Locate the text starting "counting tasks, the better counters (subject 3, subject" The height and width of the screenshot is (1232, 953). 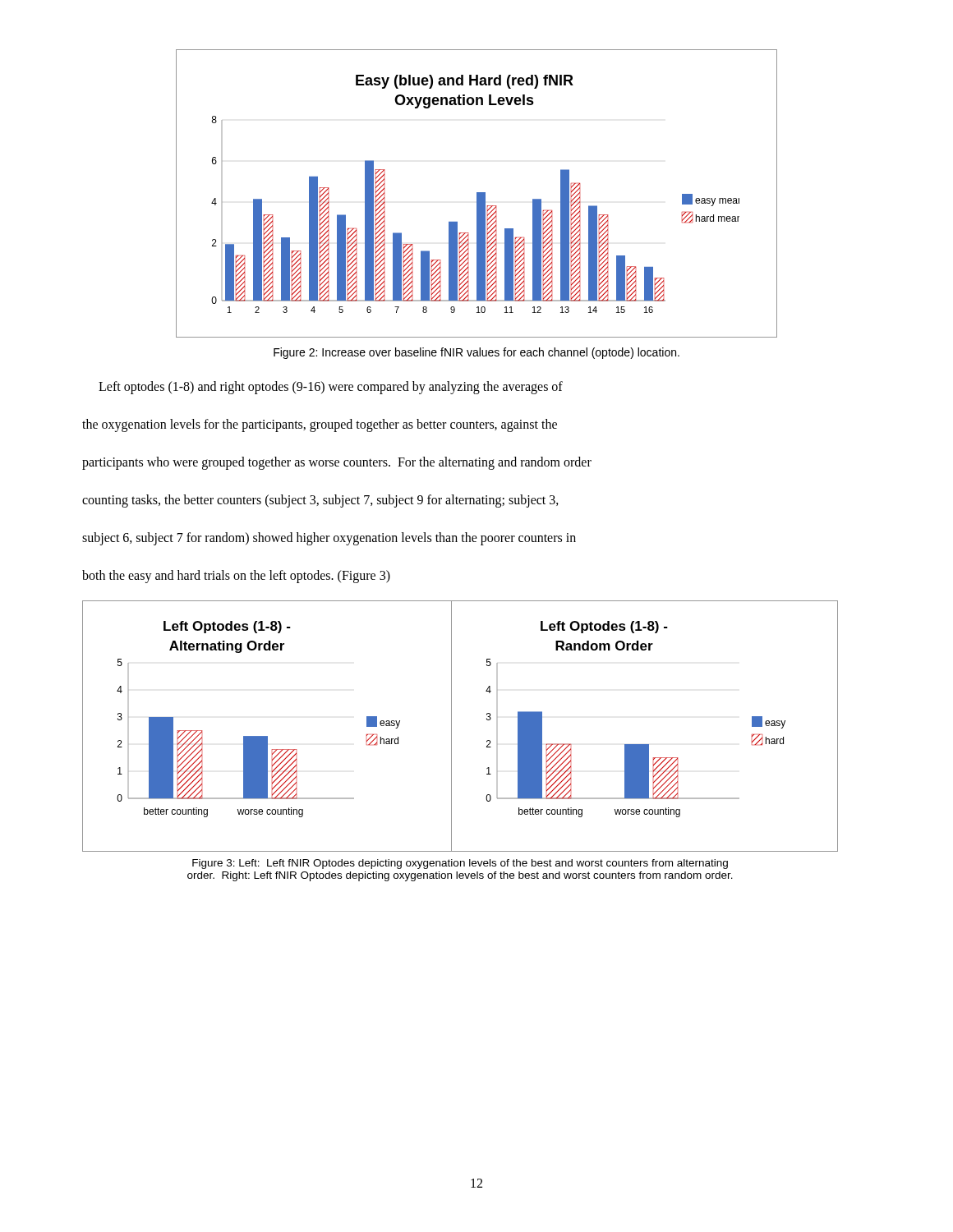pyautogui.click(x=321, y=500)
